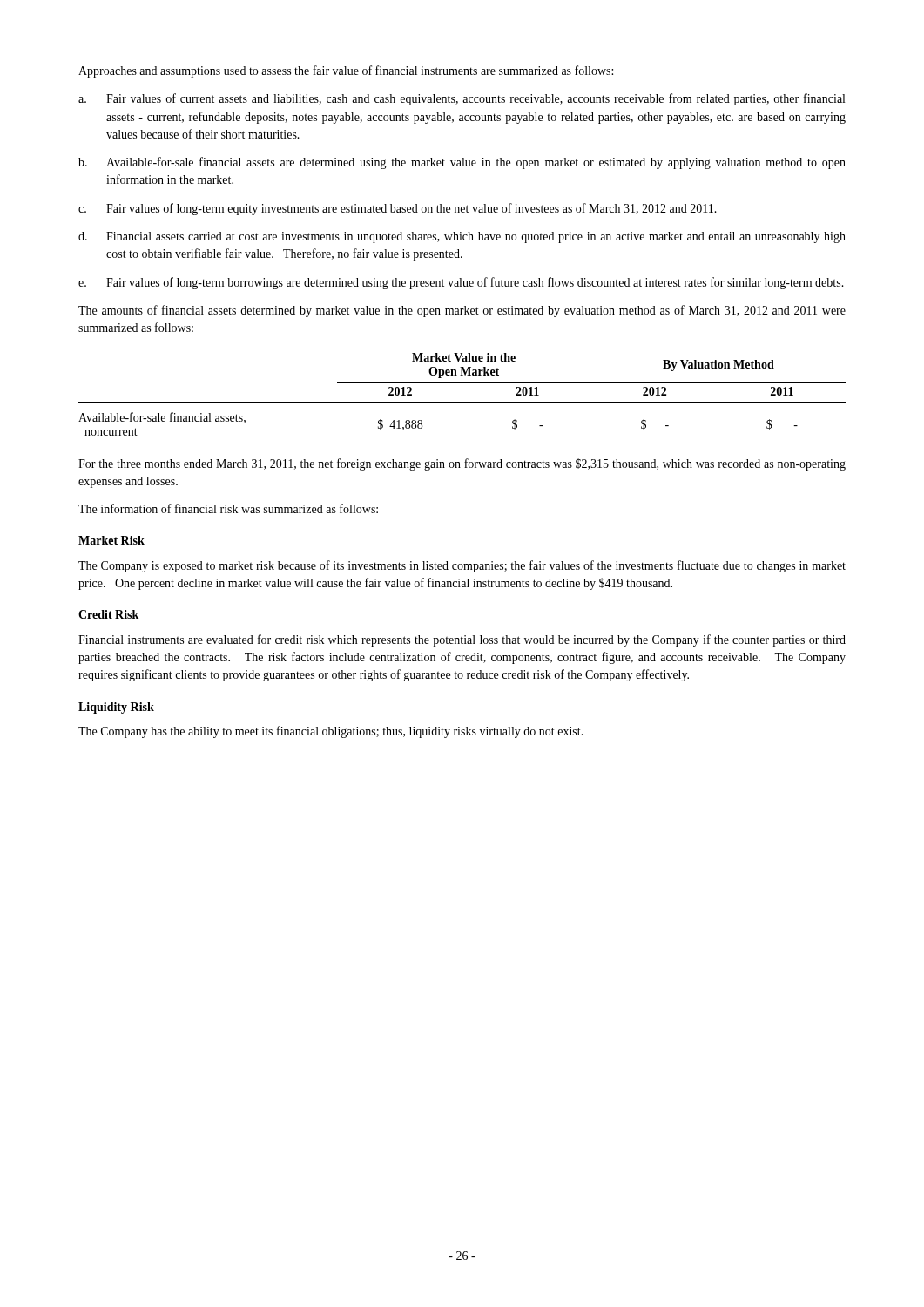Find the table that mentions "$ 41,888"

point(462,395)
